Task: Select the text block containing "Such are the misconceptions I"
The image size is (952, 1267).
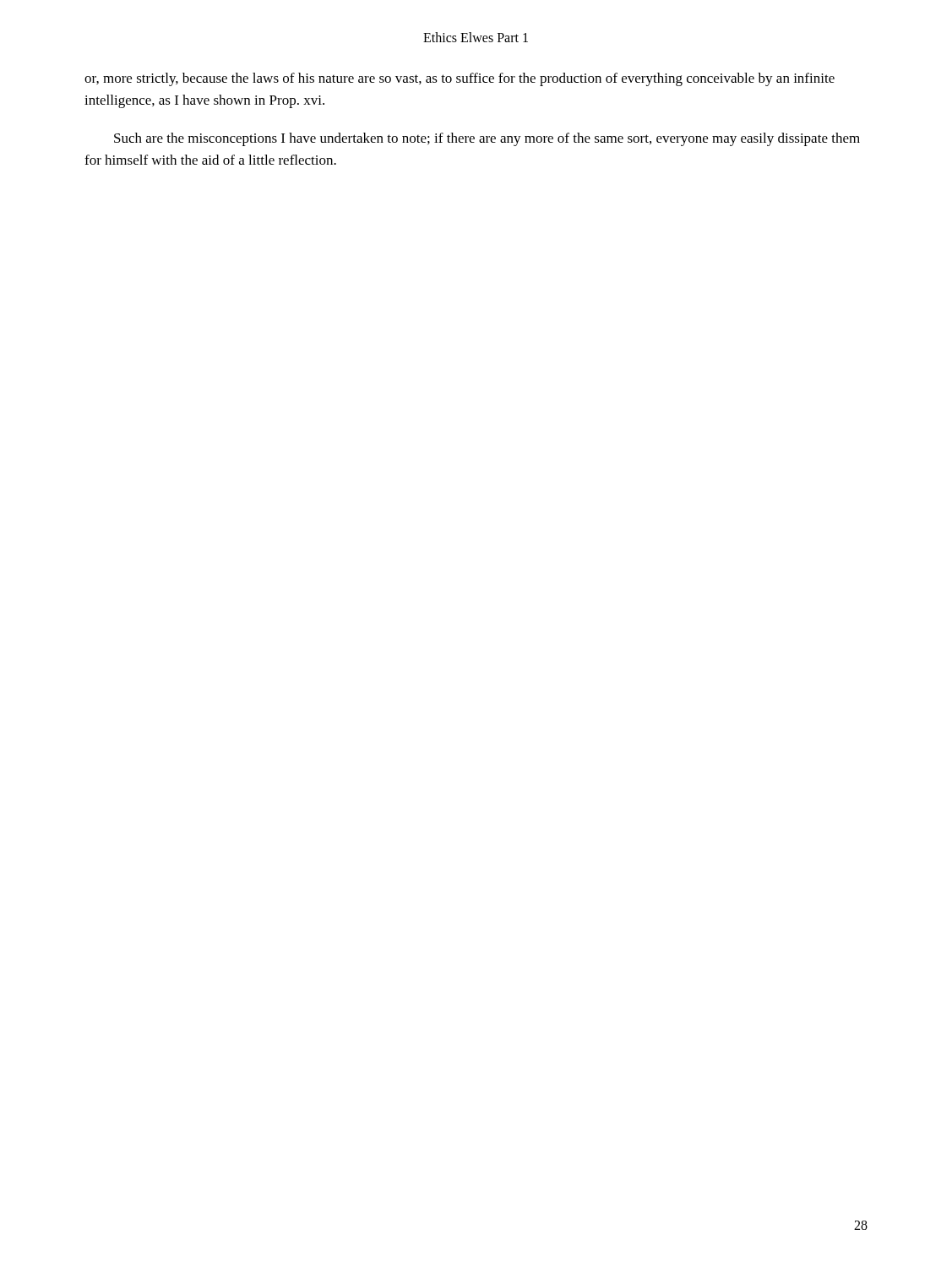Action: click(x=472, y=149)
